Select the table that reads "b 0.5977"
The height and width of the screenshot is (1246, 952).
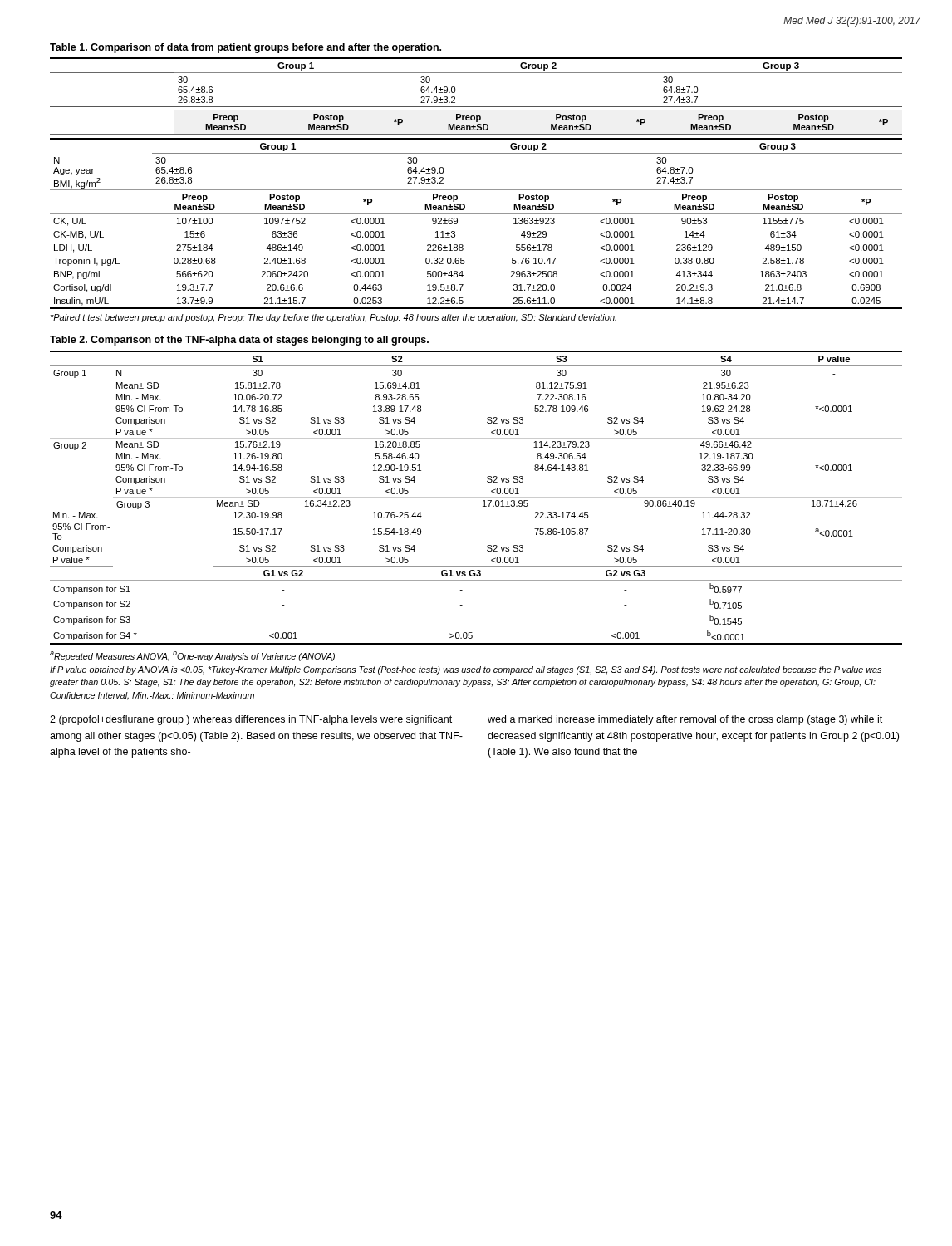click(x=476, y=498)
